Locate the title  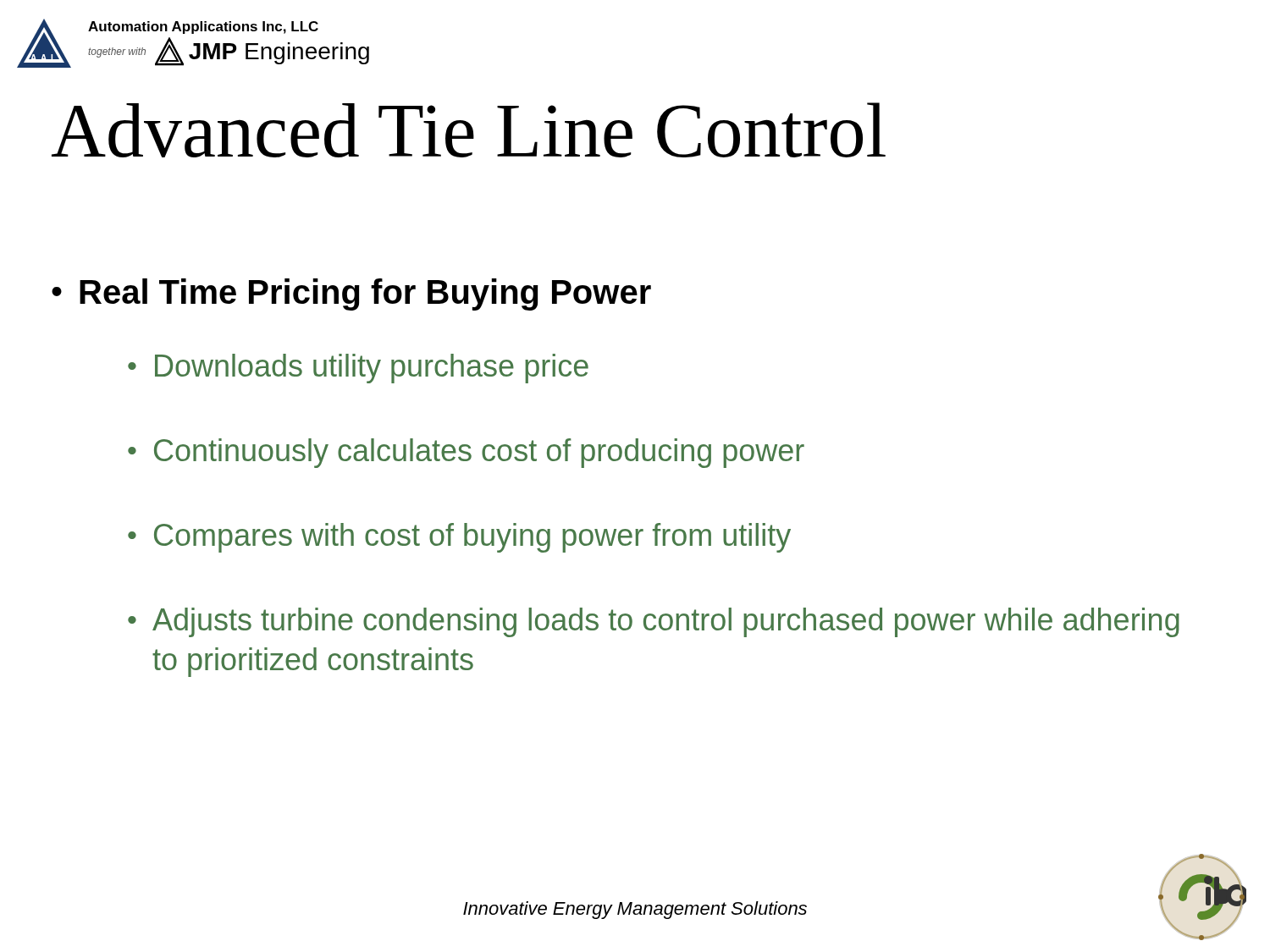point(635,131)
